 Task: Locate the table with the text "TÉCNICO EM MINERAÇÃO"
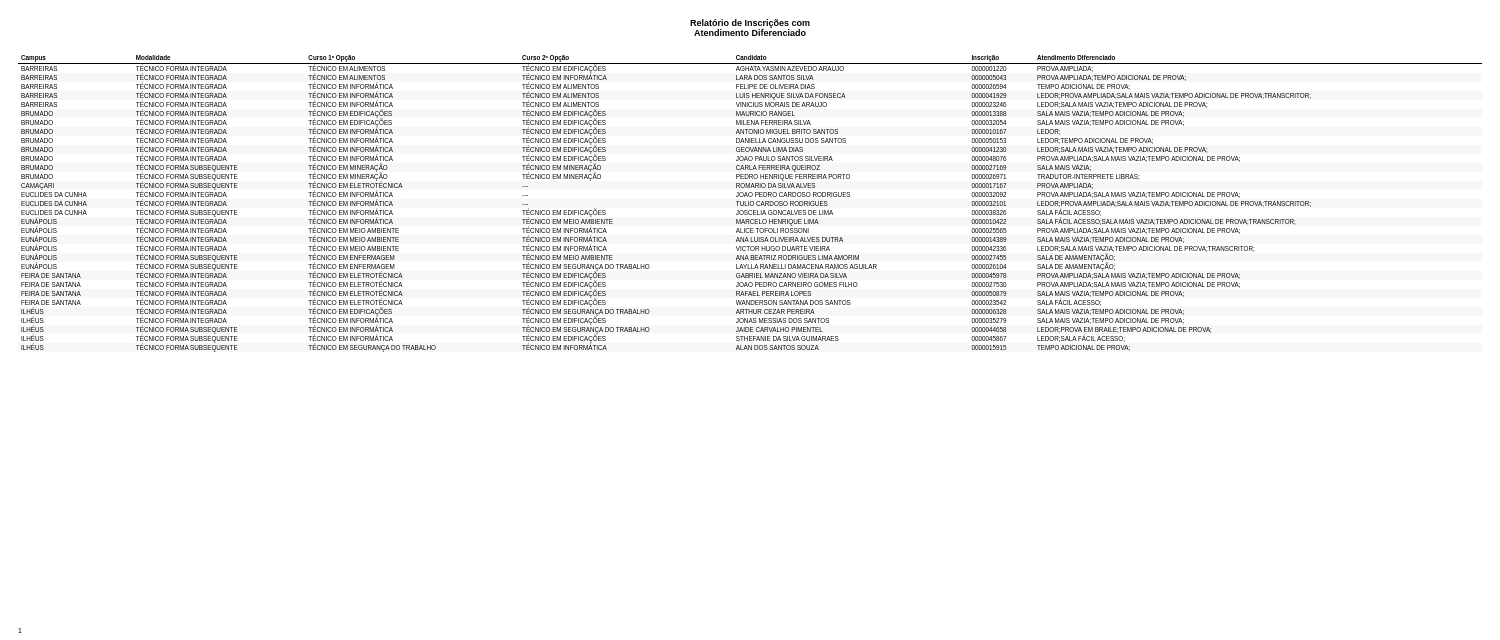(x=750, y=202)
